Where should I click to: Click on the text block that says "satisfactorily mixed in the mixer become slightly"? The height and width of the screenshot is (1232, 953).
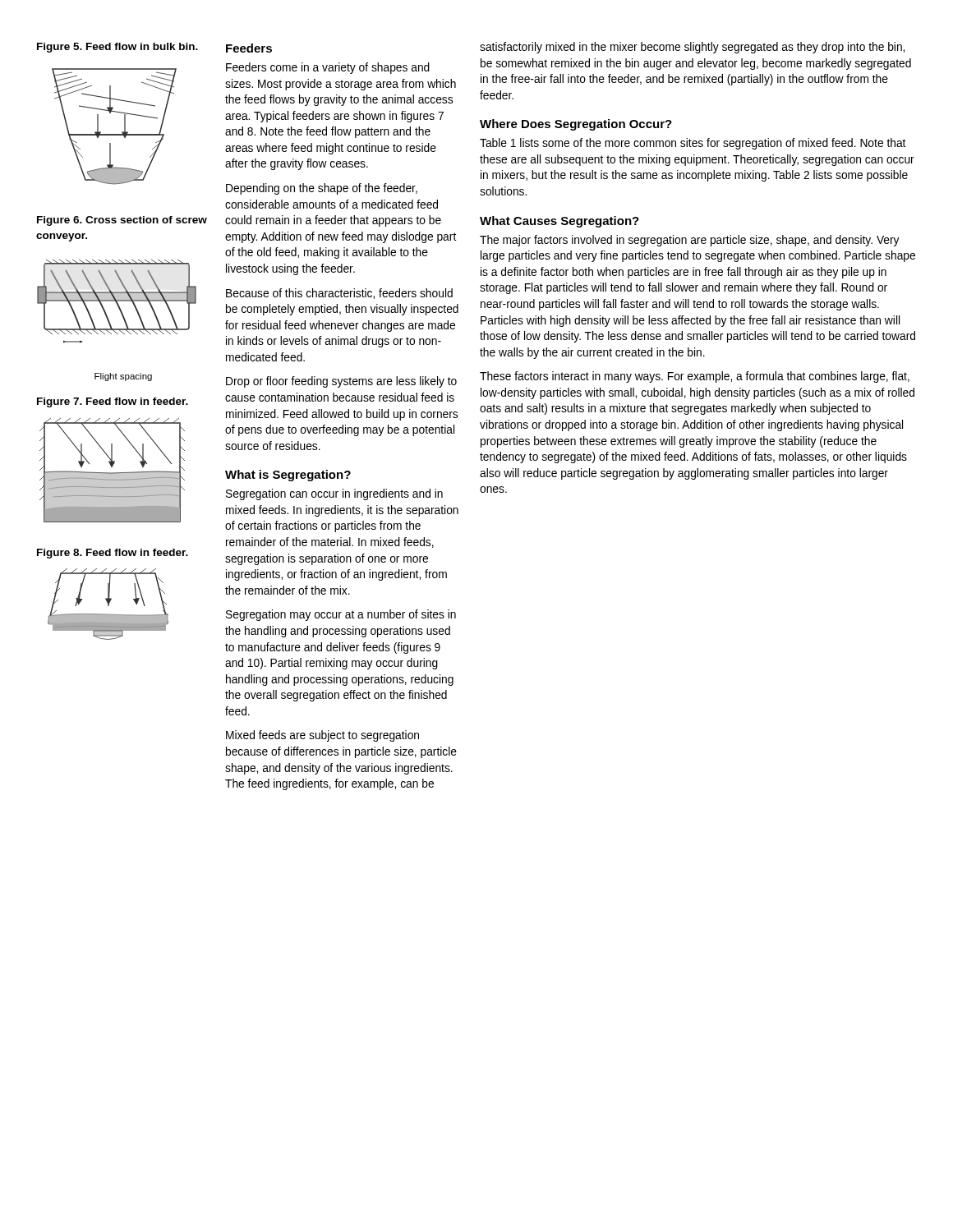[696, 71]
